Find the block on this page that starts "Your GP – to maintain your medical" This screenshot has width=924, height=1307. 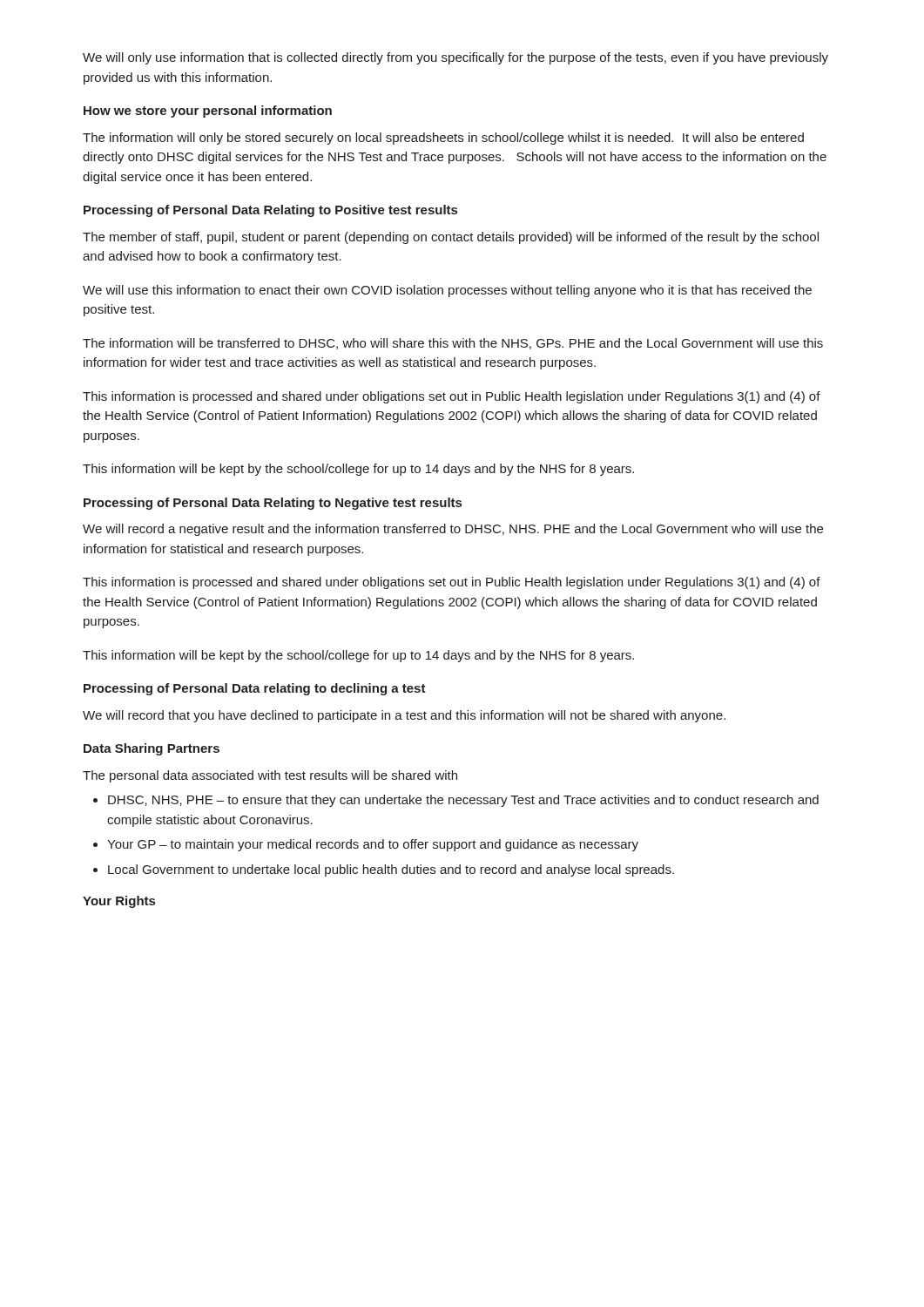coord(373,844)
